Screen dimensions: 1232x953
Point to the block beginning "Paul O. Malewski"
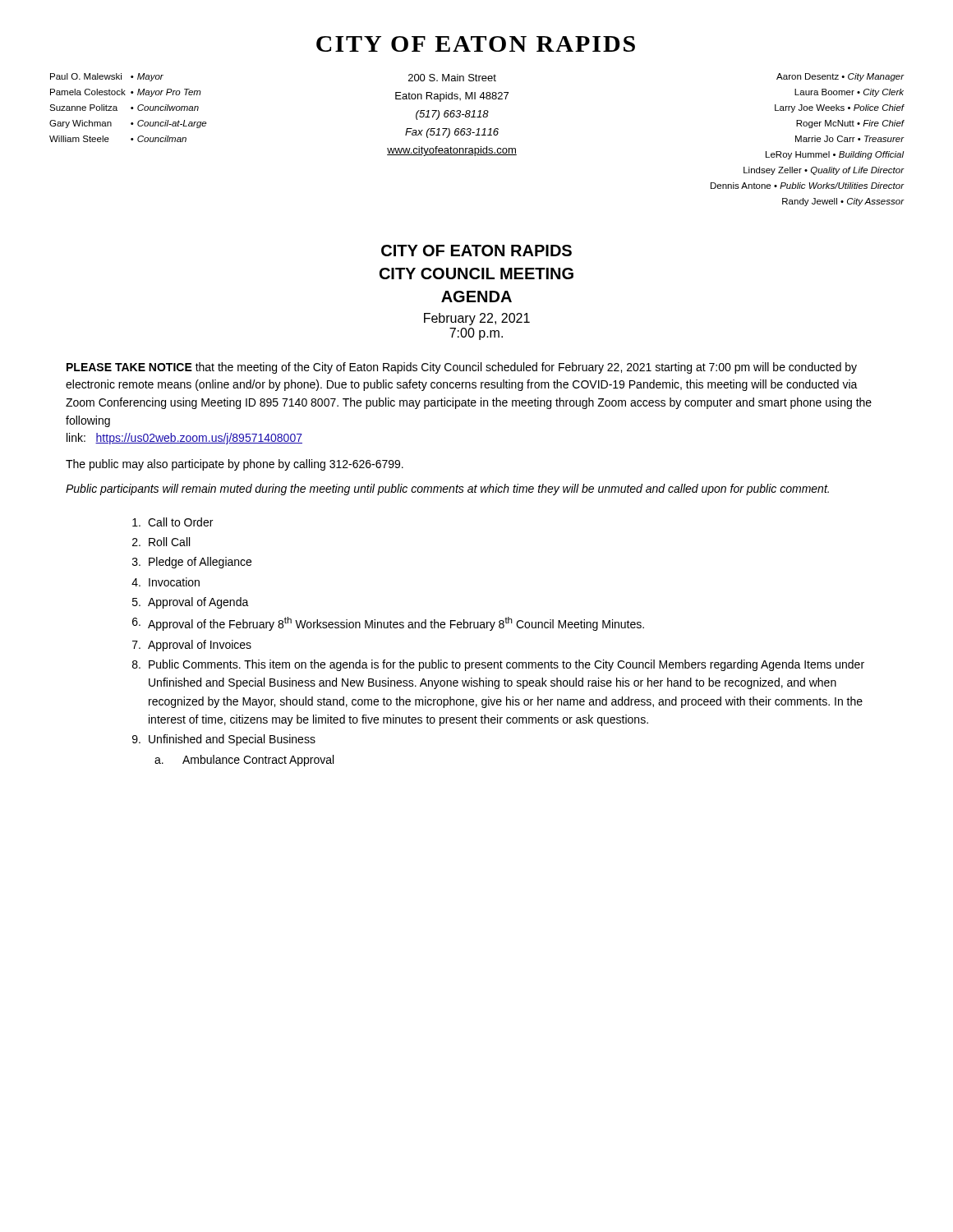(x=128, y=108)
